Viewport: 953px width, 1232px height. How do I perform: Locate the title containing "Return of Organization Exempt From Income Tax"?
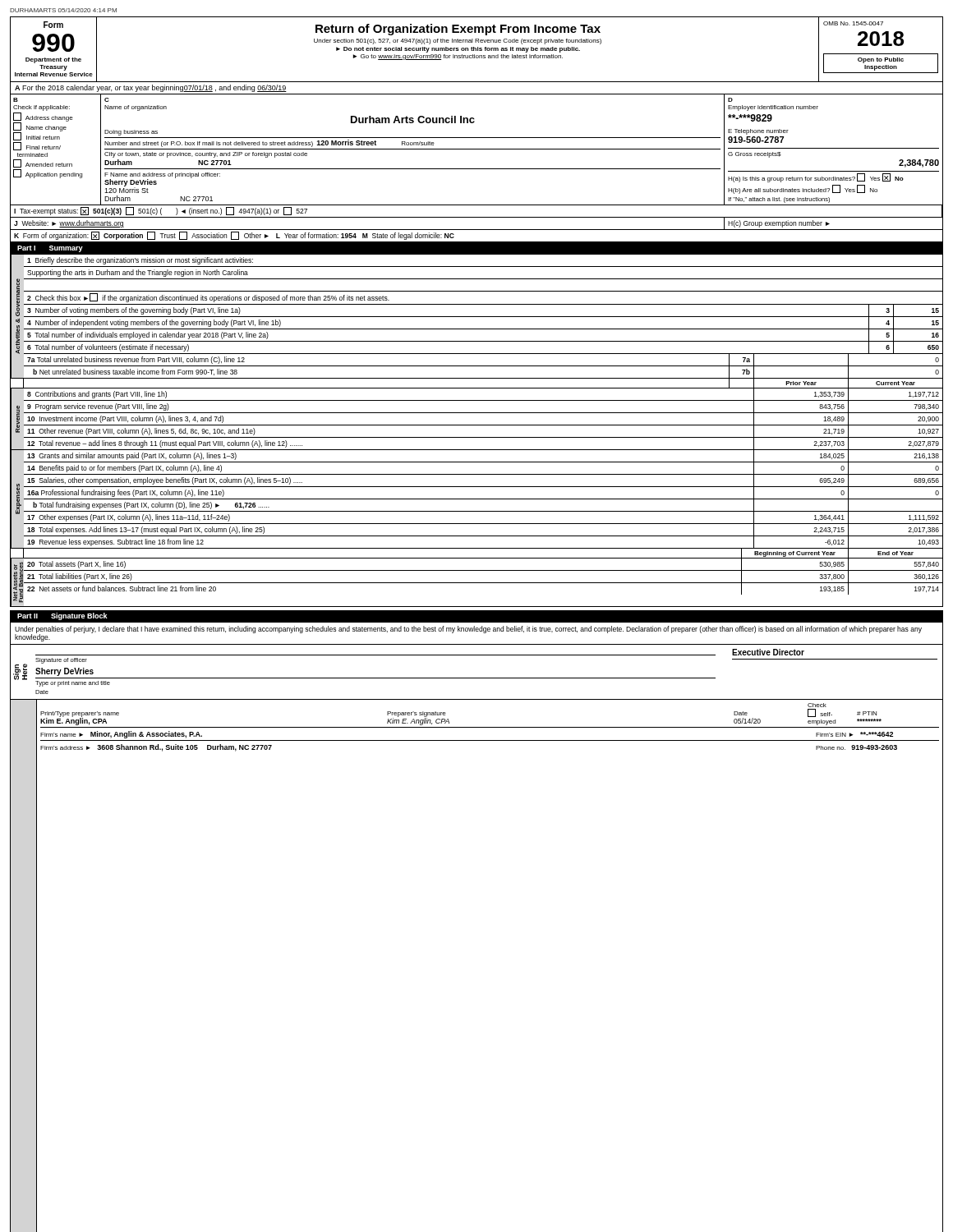click(x=458, y=41)
